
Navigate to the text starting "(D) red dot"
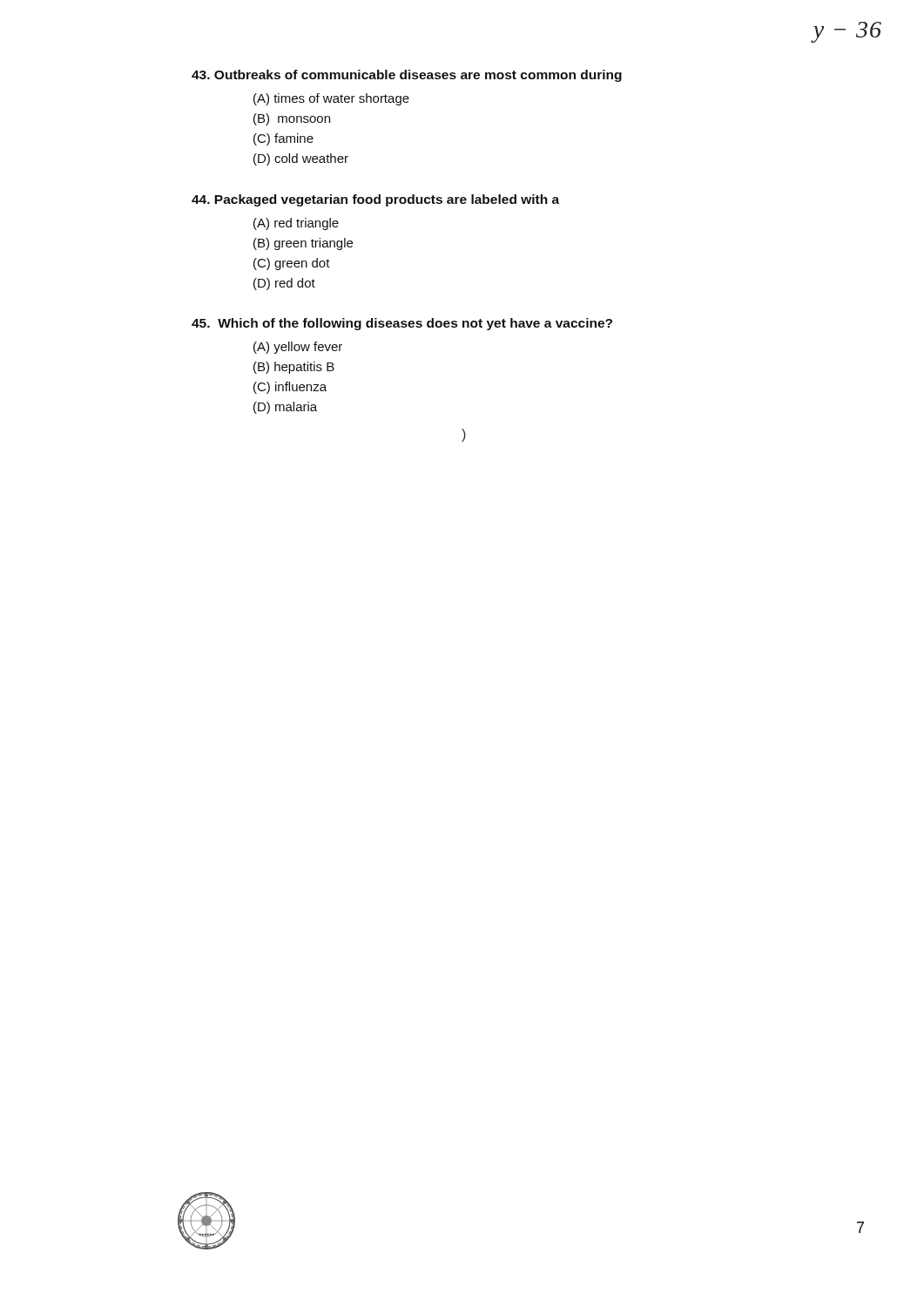coord(284,283)
